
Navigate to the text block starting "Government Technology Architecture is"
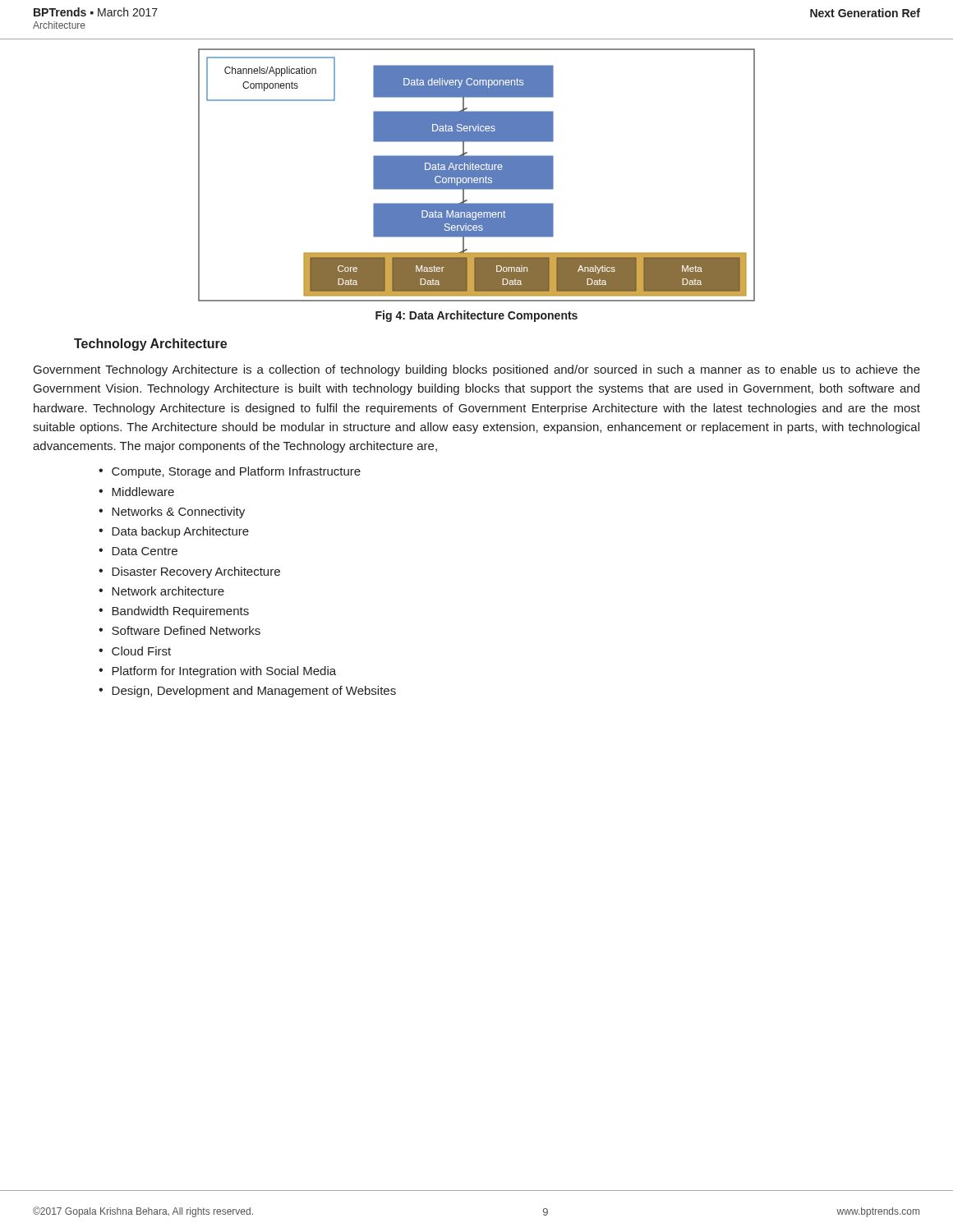click(x=476, y=407)
